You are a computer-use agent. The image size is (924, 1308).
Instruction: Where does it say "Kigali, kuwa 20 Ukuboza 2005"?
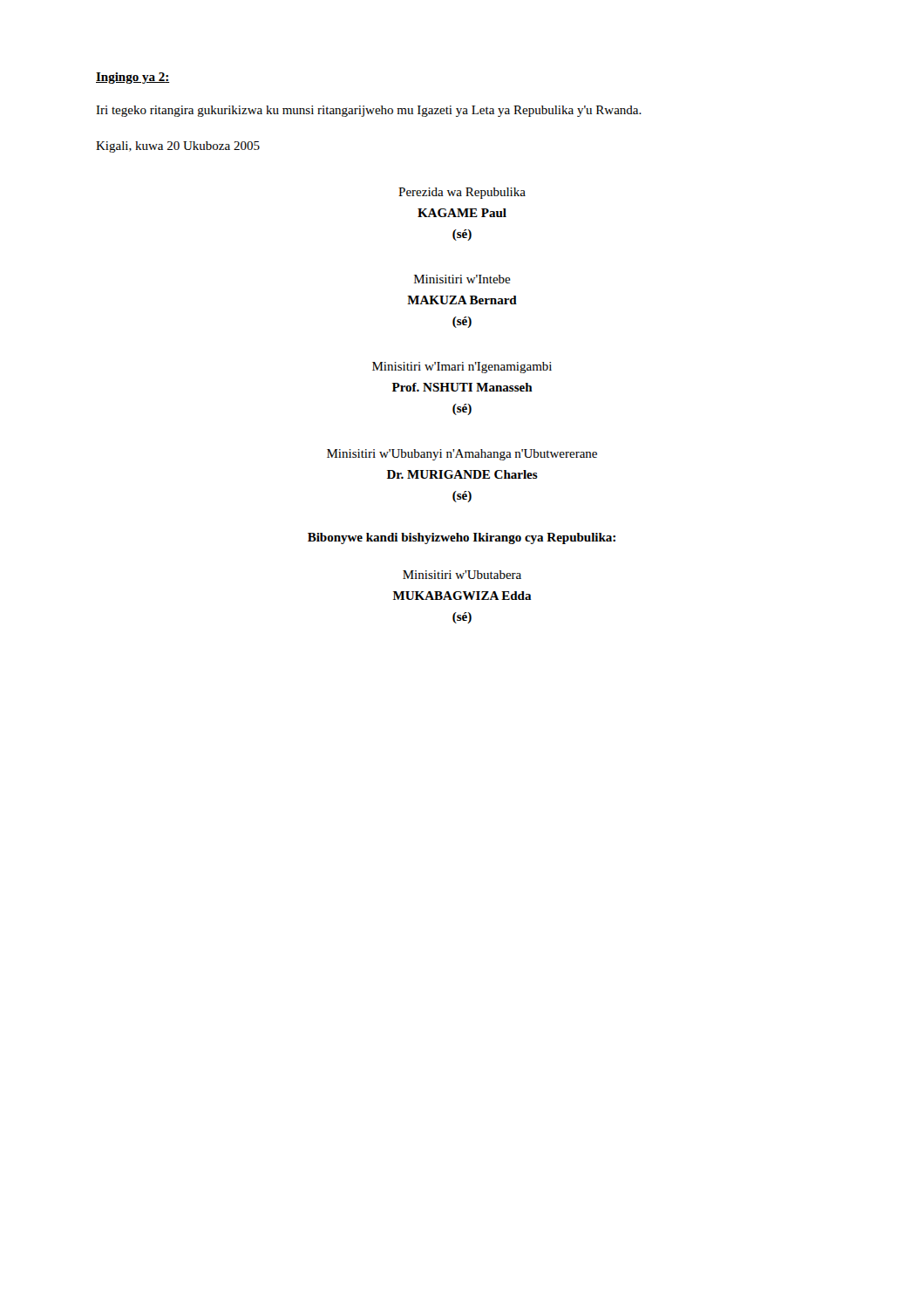coord(178,145)
